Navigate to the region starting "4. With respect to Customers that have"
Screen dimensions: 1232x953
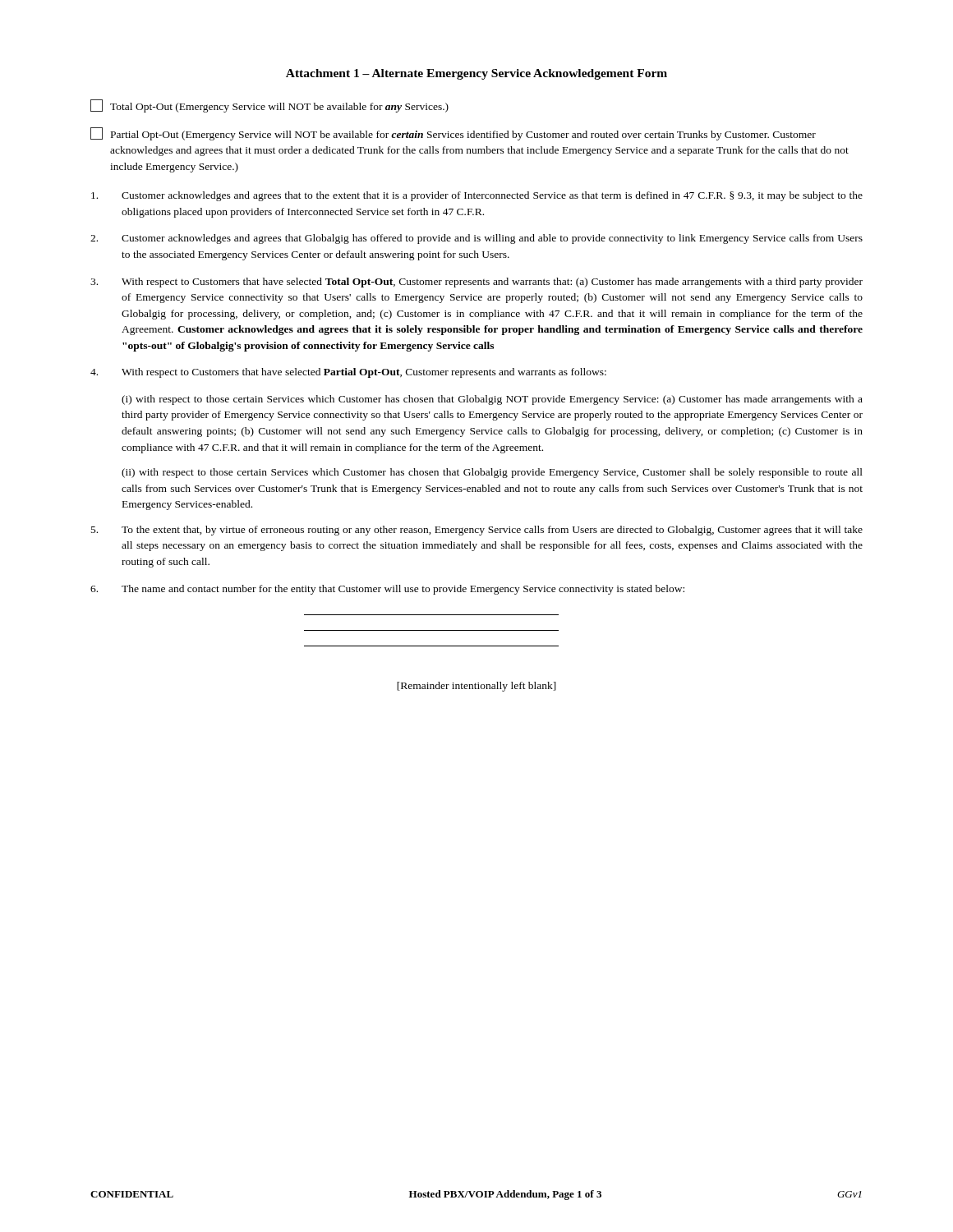coord(349,372)
